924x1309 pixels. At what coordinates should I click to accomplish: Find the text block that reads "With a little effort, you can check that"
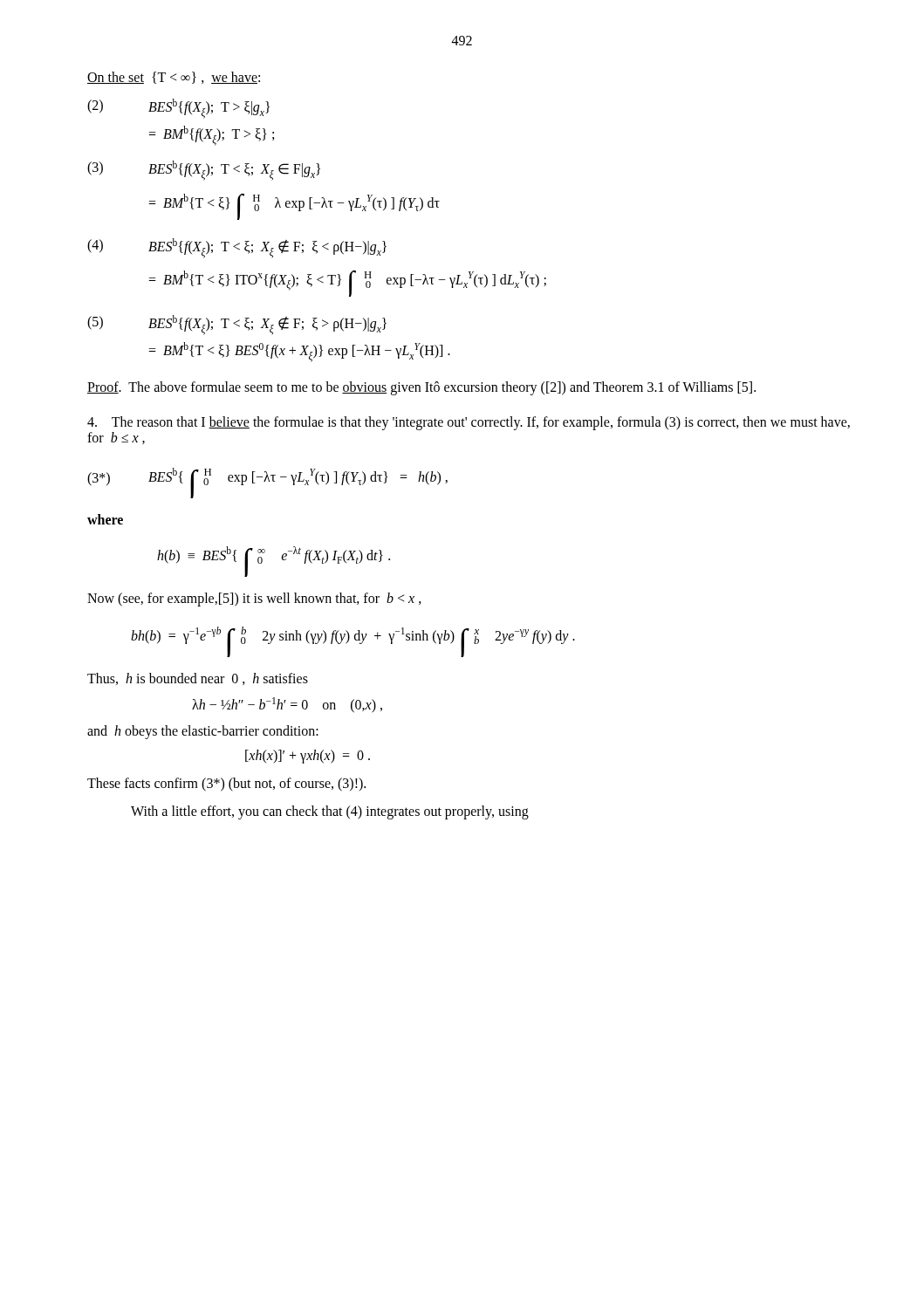coord(330,812)
